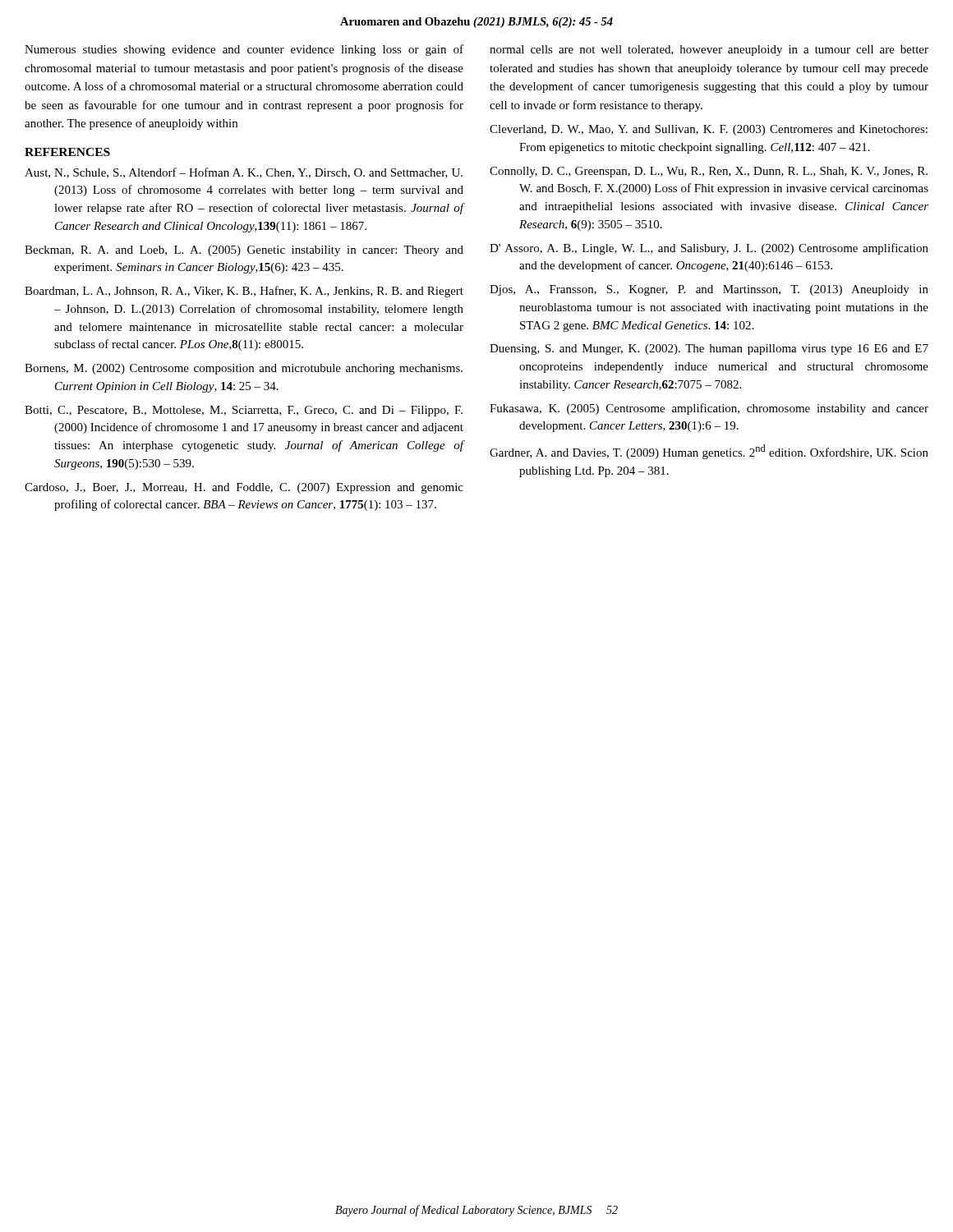Find the list item that reads "Bornens, M. (2002) Centrosome"
This screenshot has height=1232, width=953.
click(x=244, y=377)
